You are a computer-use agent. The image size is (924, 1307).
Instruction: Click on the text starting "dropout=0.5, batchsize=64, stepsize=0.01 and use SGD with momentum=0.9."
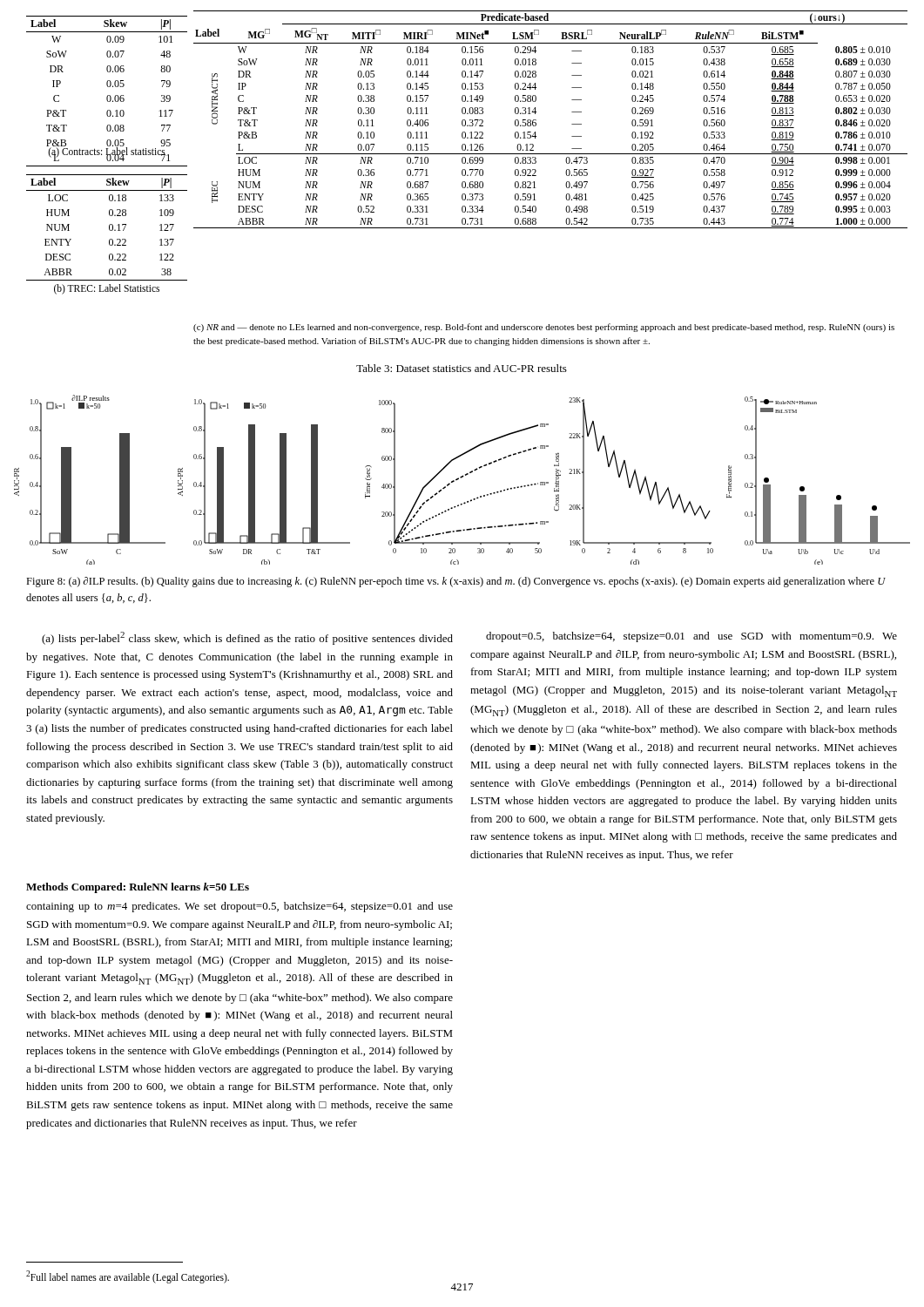pos(684,746)
